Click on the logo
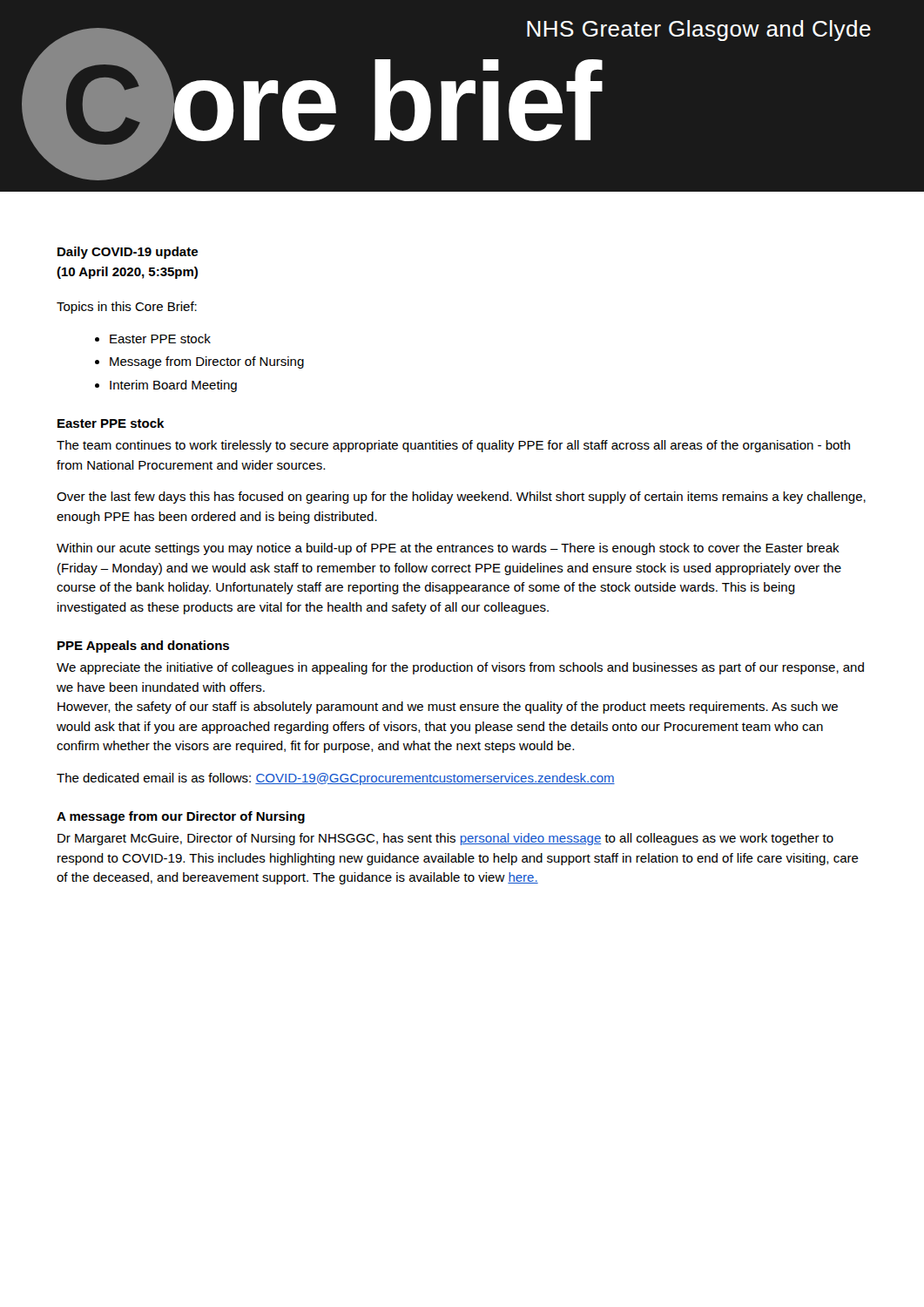The height and width of the screenshot is (1307, 924). tap(462, 96)
